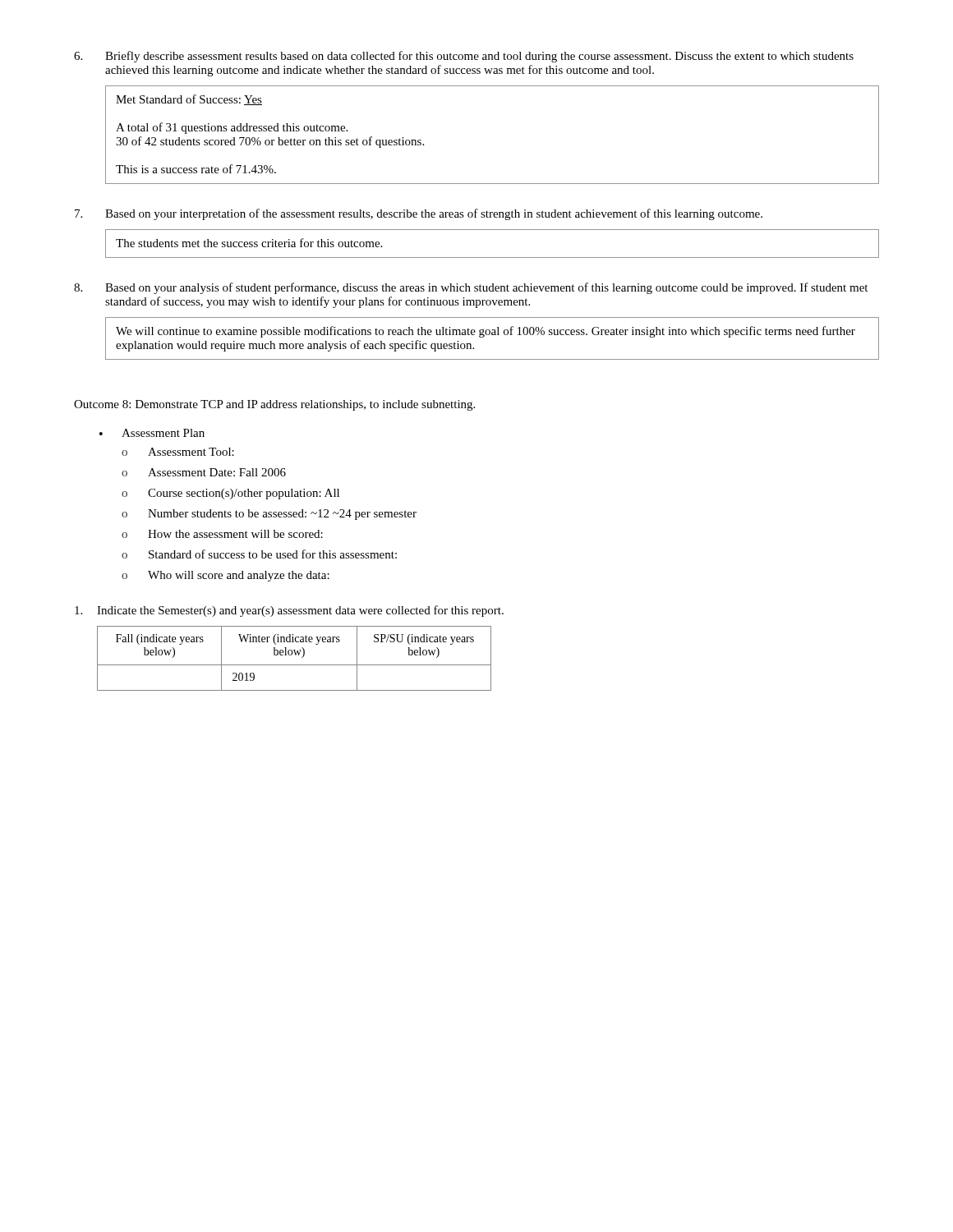The width and height of the screenshot is (953, 1232).
Task: Locate the element starting "o How the assessment will be scored:"
Action: click(x=223, y=534)
